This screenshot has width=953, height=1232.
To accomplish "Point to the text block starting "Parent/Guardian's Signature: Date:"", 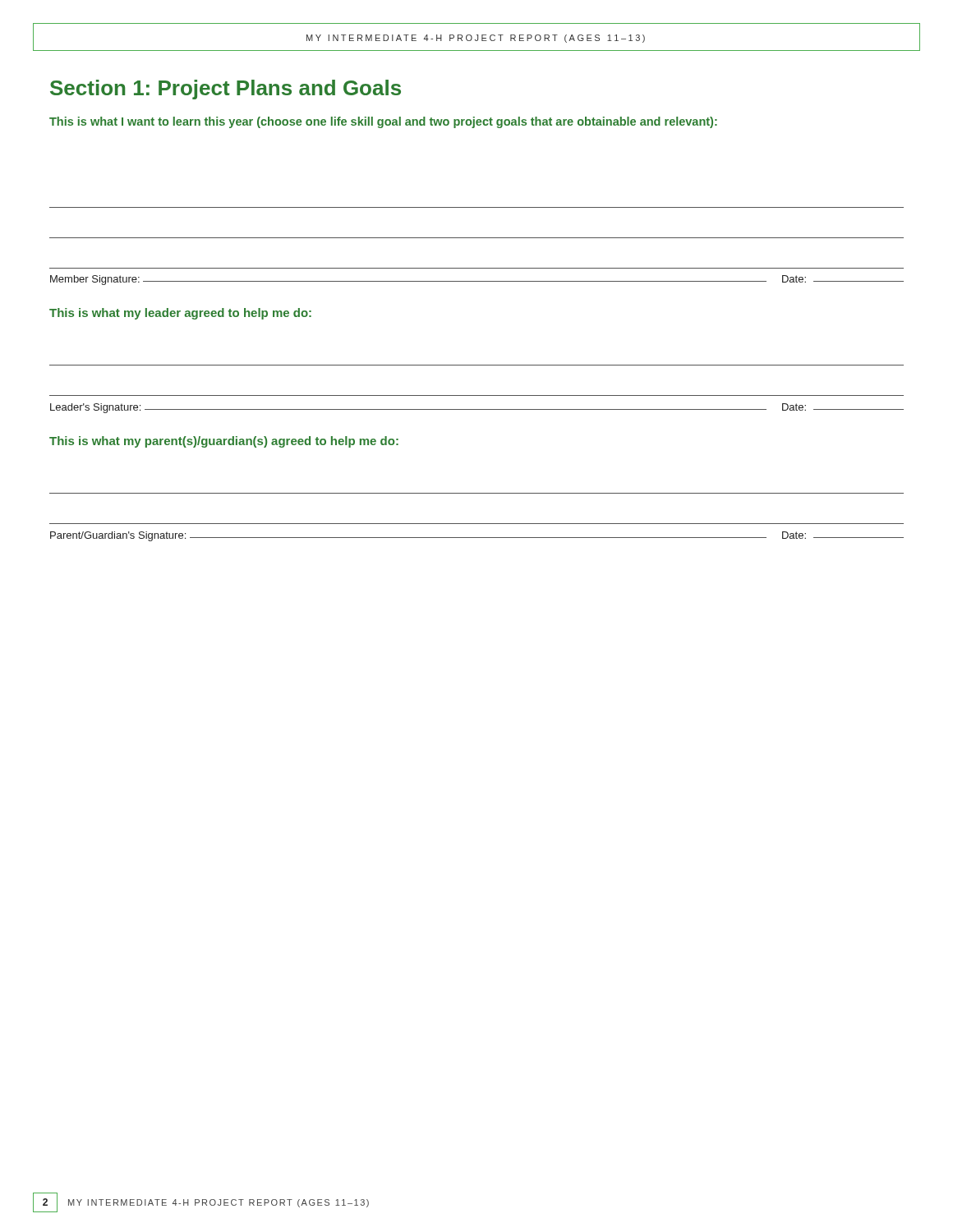I will [x=476, y=537].
